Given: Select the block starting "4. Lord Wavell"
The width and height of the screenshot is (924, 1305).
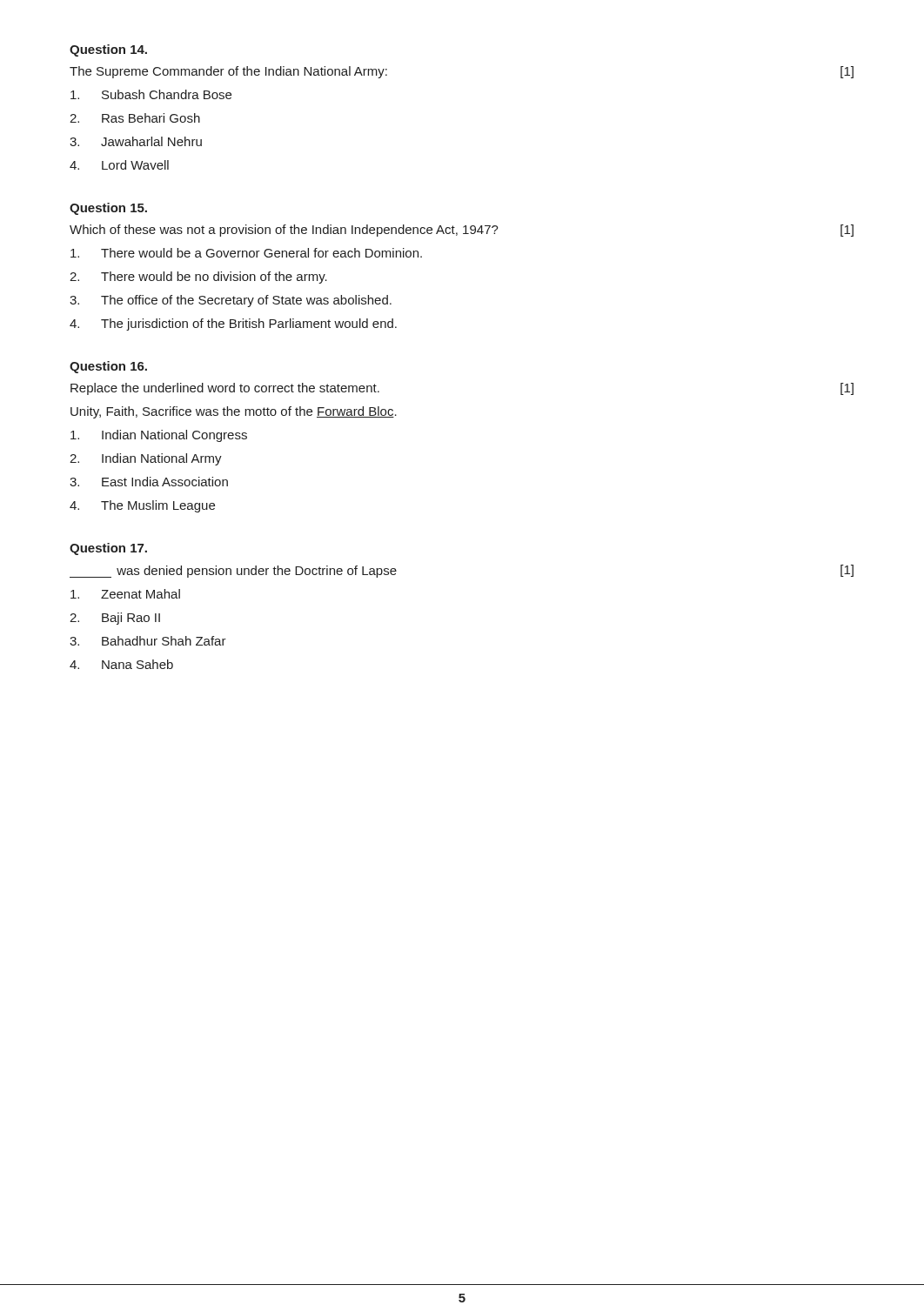Looking at the screenshot, I should click(119, 165).
